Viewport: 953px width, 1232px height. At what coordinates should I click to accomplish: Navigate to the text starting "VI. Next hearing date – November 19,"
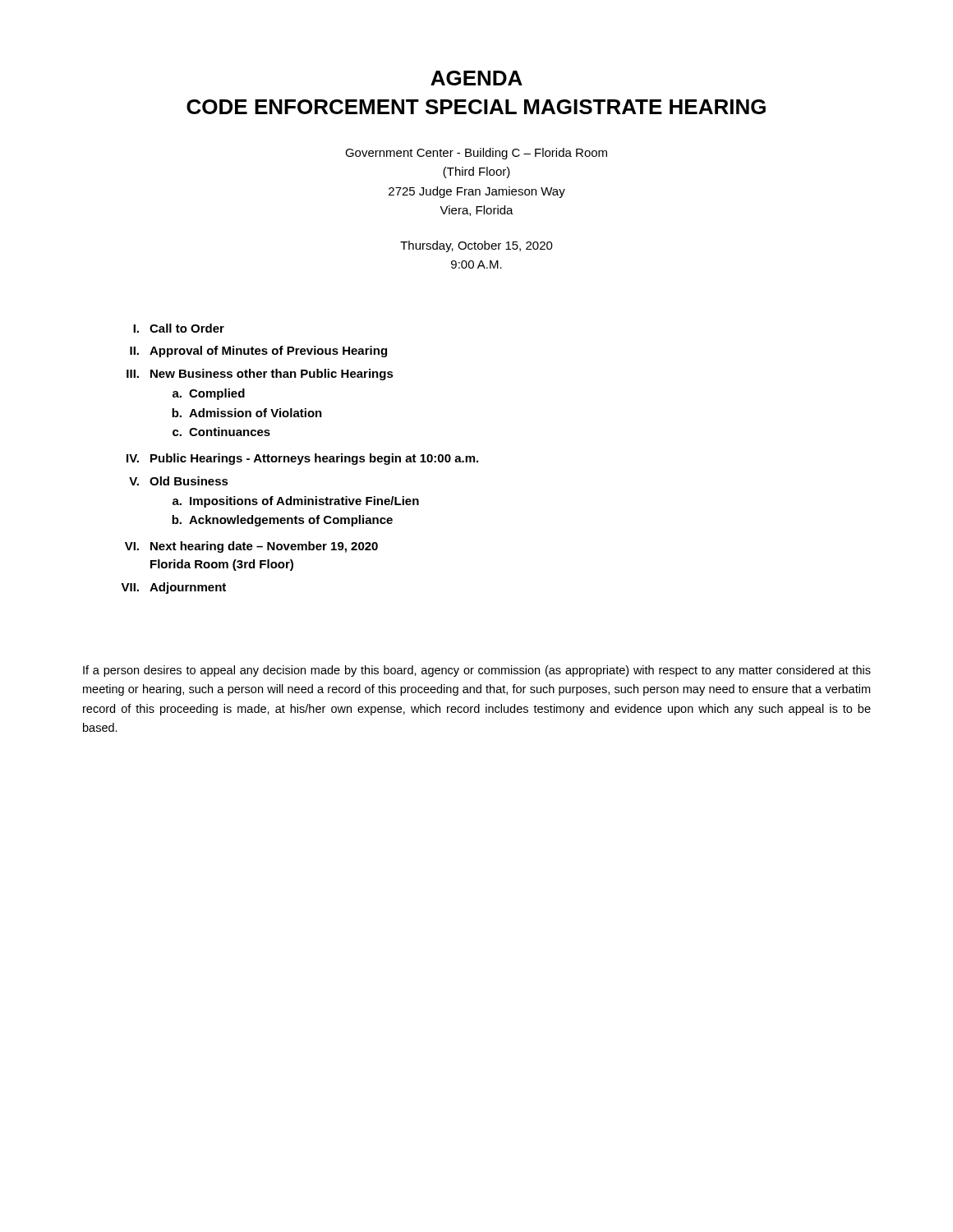251,547
